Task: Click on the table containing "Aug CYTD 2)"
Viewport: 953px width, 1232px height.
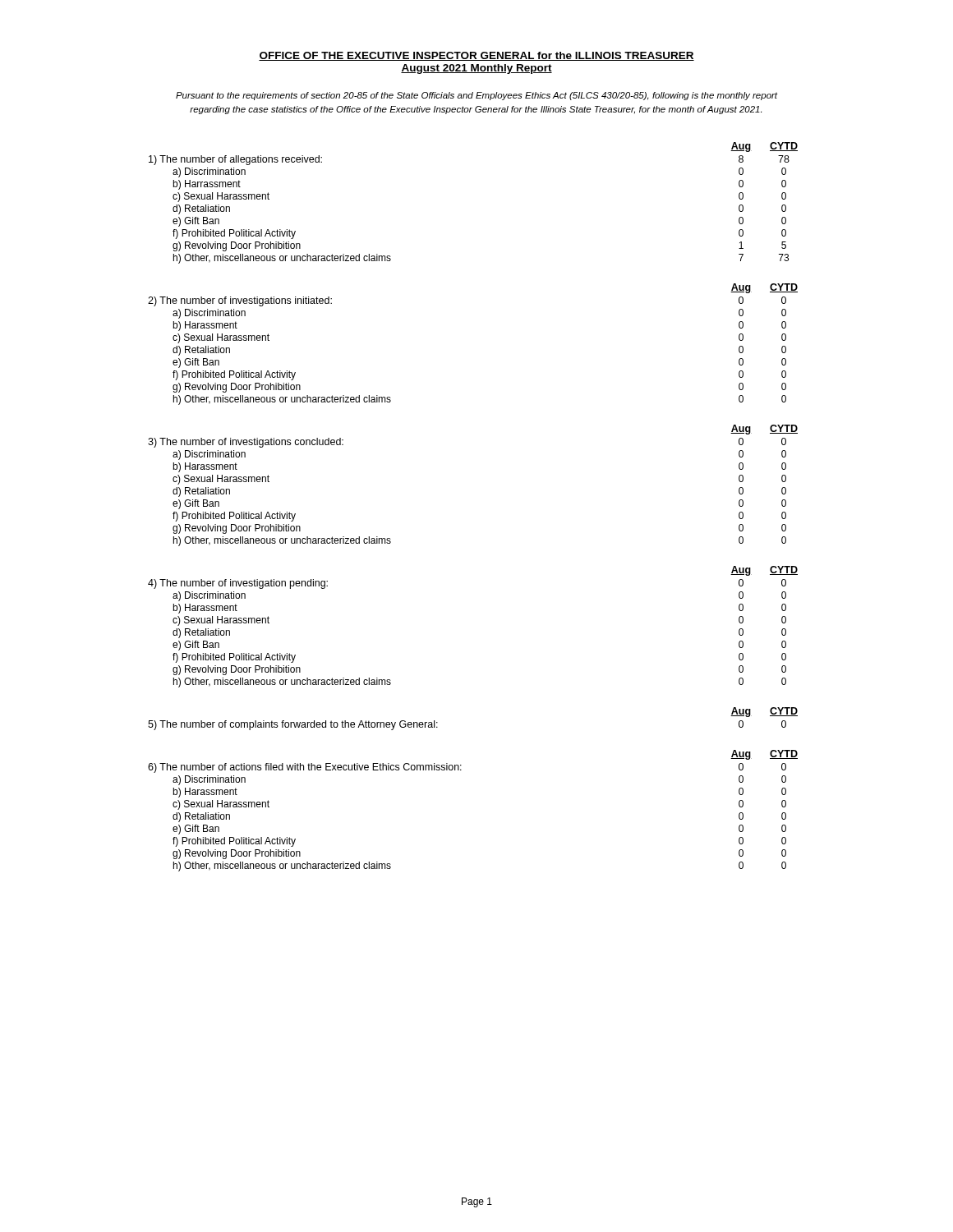Action: coord(476,343)
